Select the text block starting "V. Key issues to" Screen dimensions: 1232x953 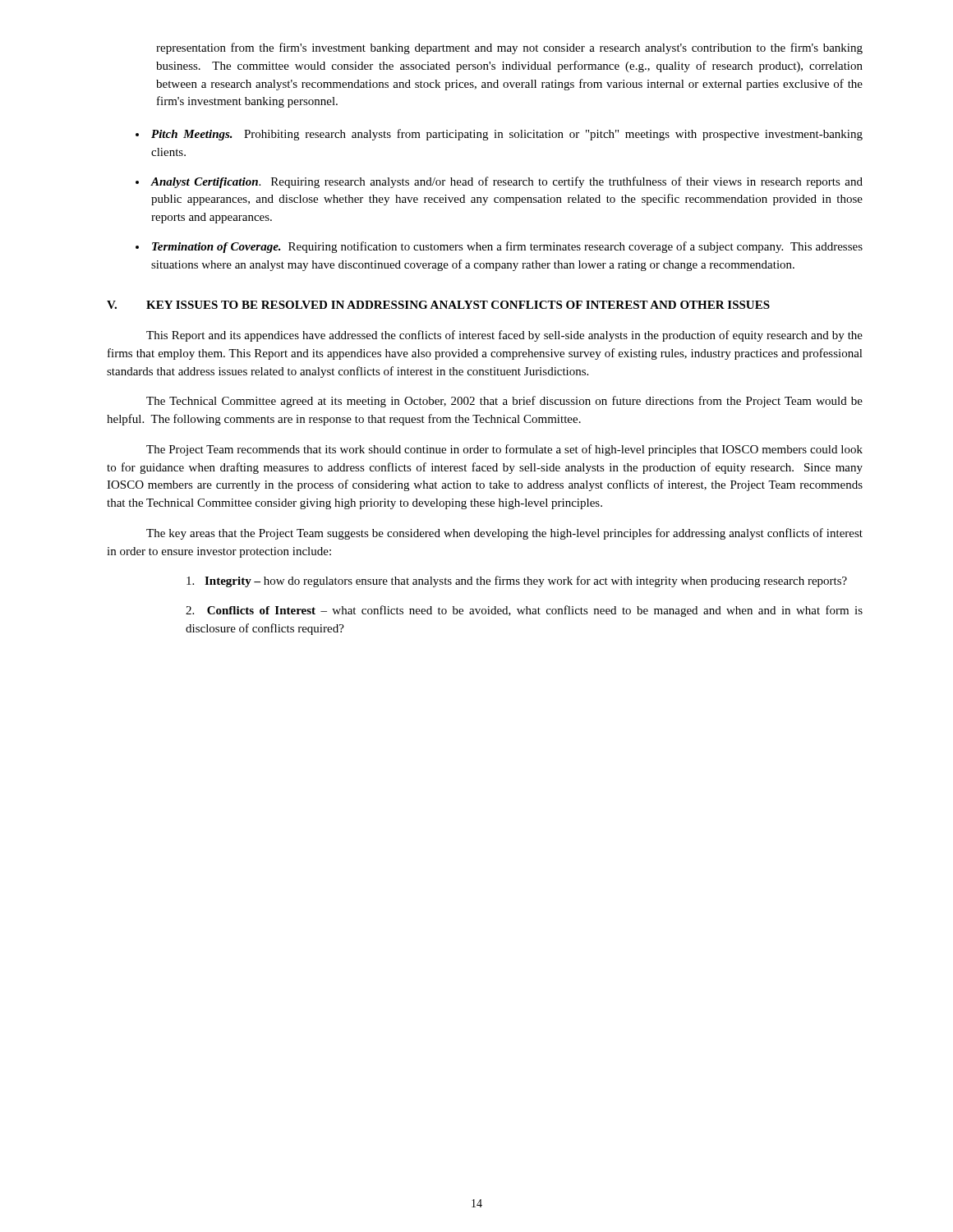tap(485, 306)
